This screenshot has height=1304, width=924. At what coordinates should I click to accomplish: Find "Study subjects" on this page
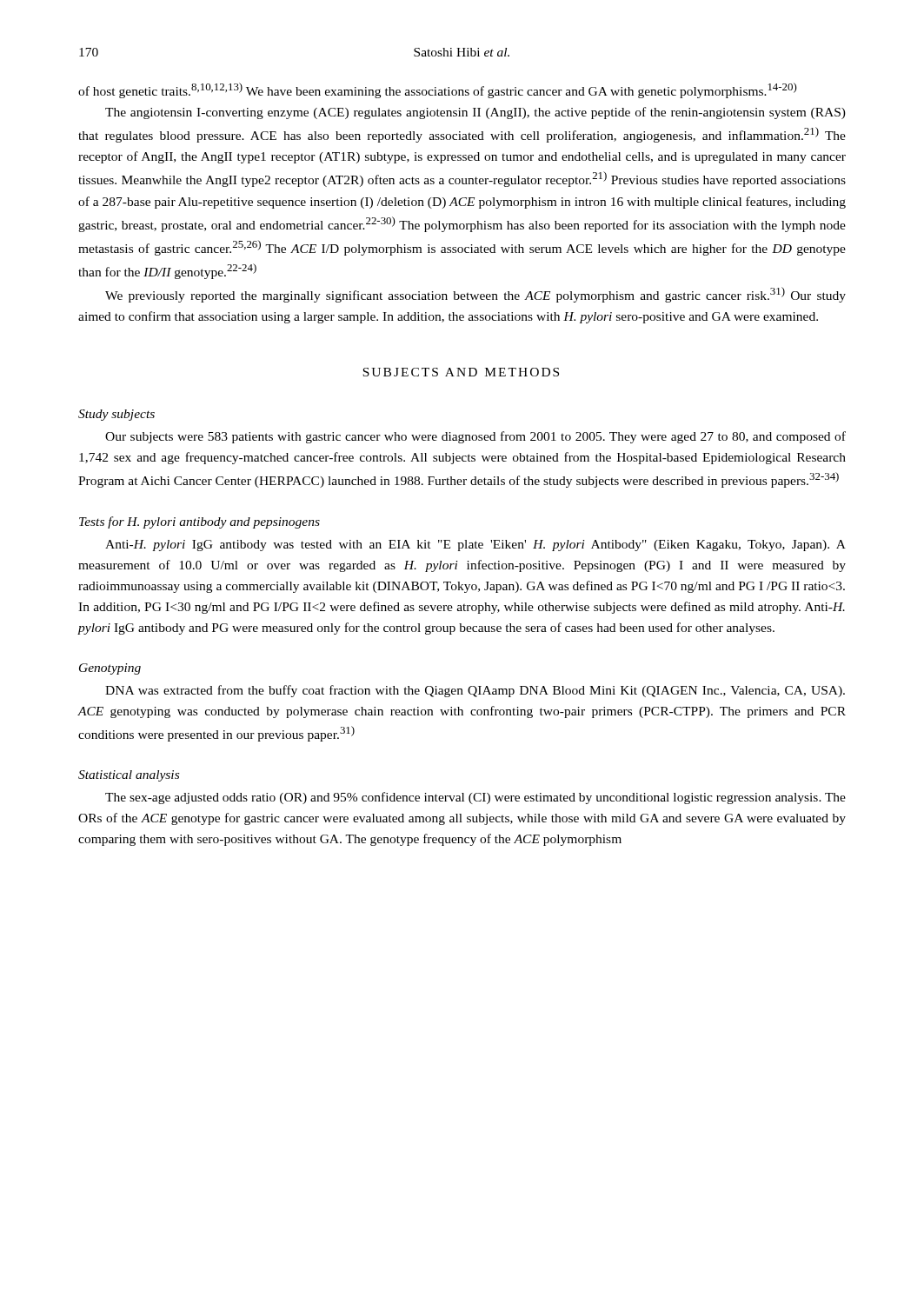[x=117, y=414]
